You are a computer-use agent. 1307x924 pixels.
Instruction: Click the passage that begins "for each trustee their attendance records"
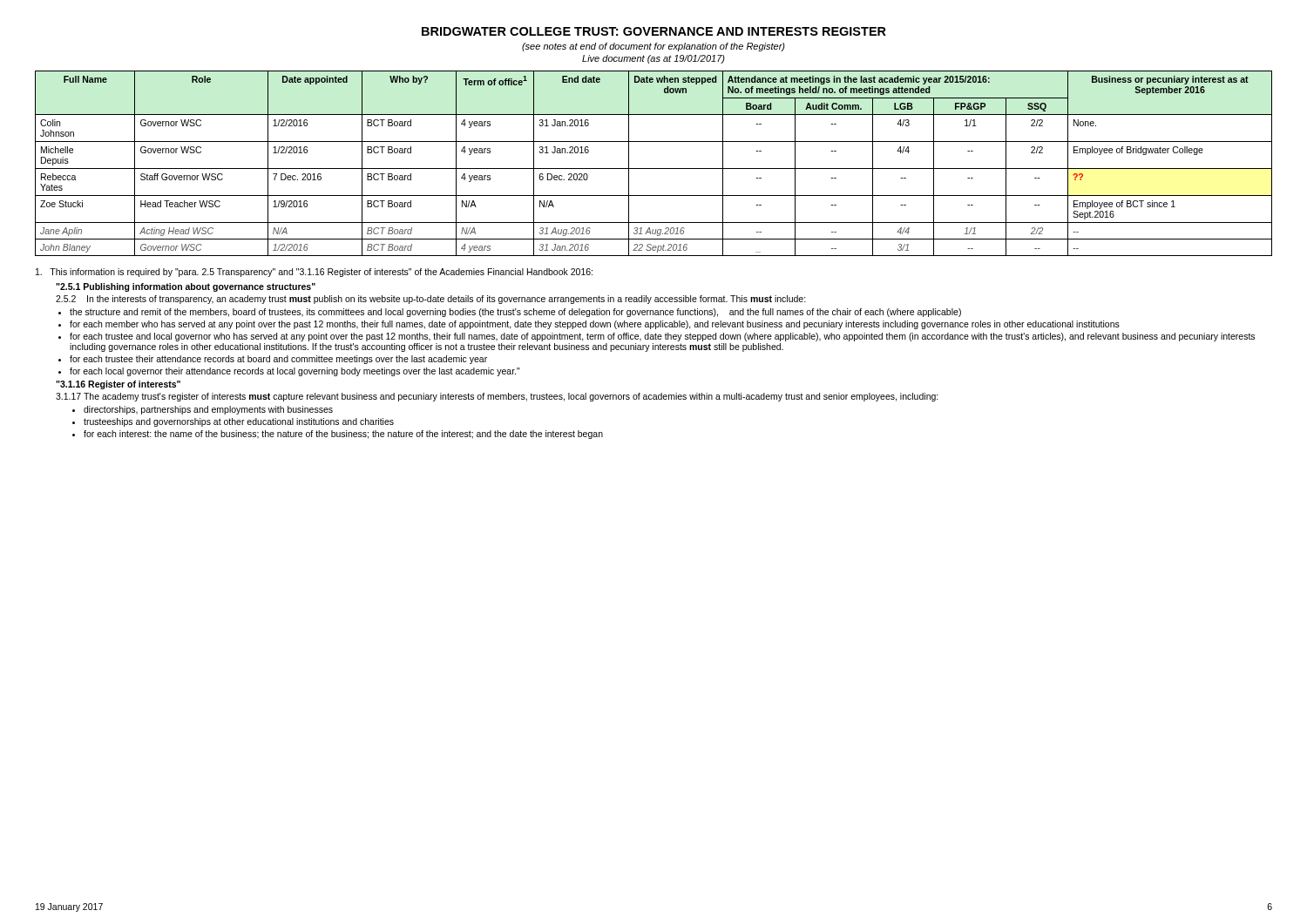278,359
